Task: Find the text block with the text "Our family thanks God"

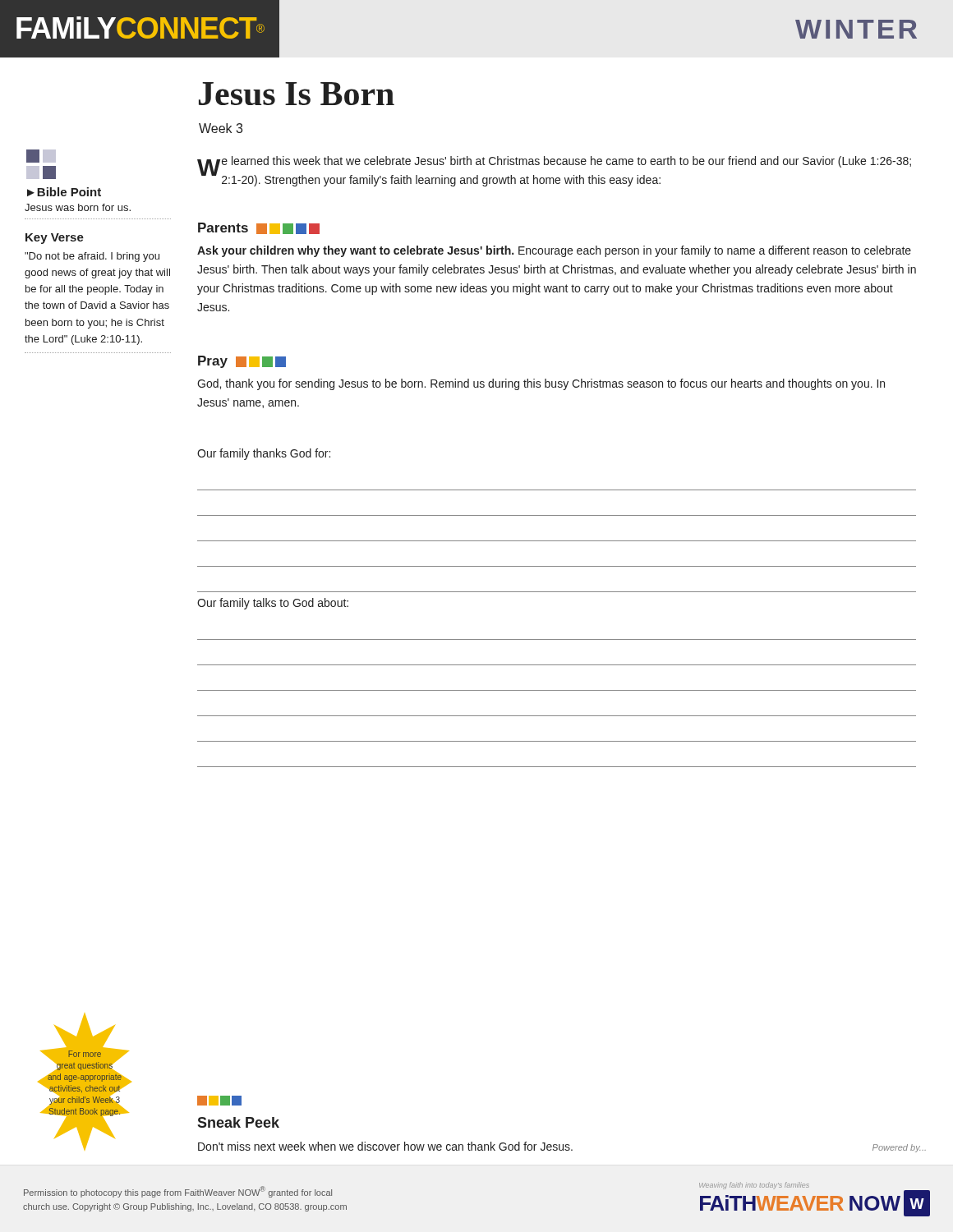Action: (264, 454)
